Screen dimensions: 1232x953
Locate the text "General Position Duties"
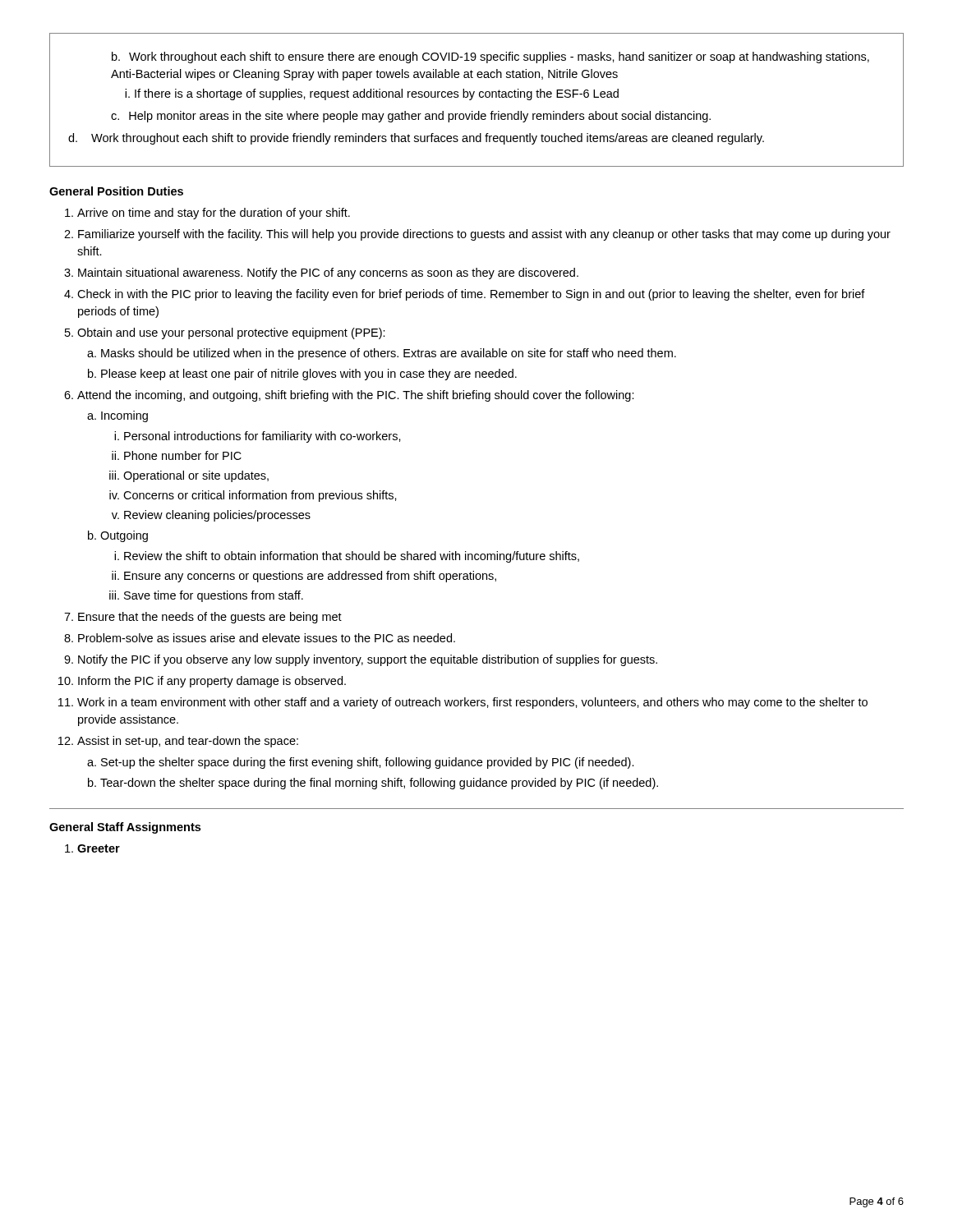click(116, 191)
